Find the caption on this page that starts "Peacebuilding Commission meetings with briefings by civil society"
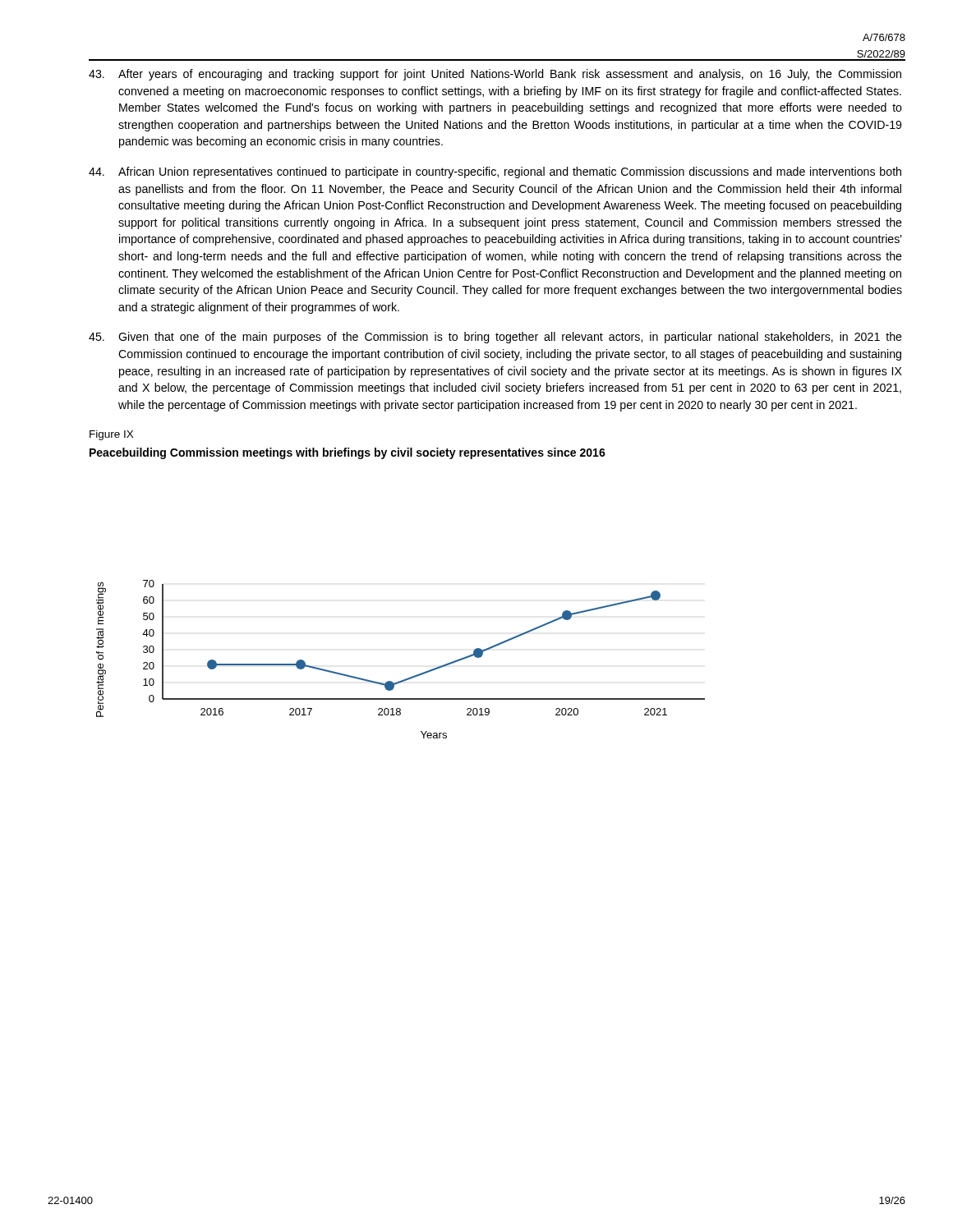This screenshot has width=953, height=1232. click(347, 452)
